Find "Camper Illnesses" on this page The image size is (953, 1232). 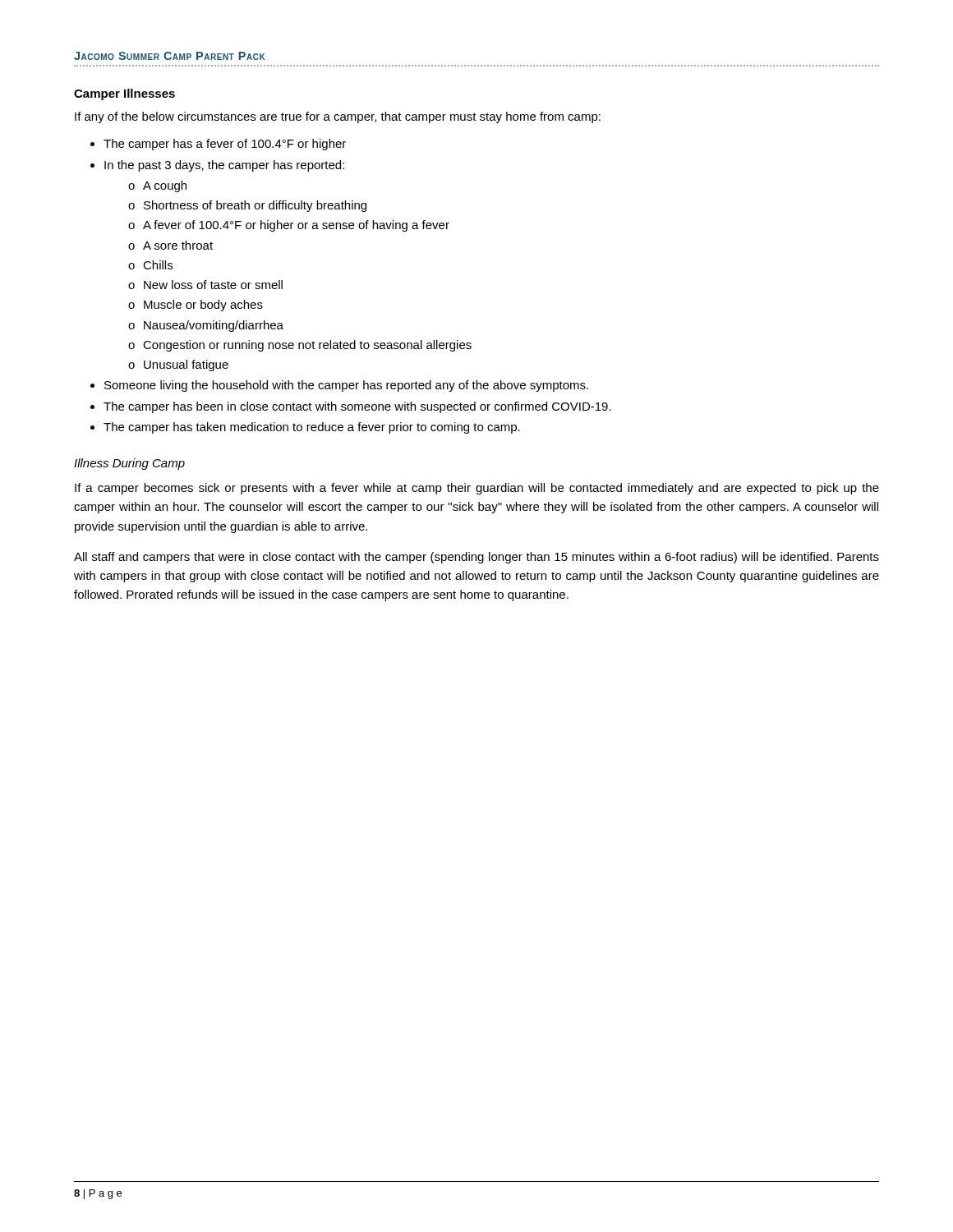pos(125,93)
